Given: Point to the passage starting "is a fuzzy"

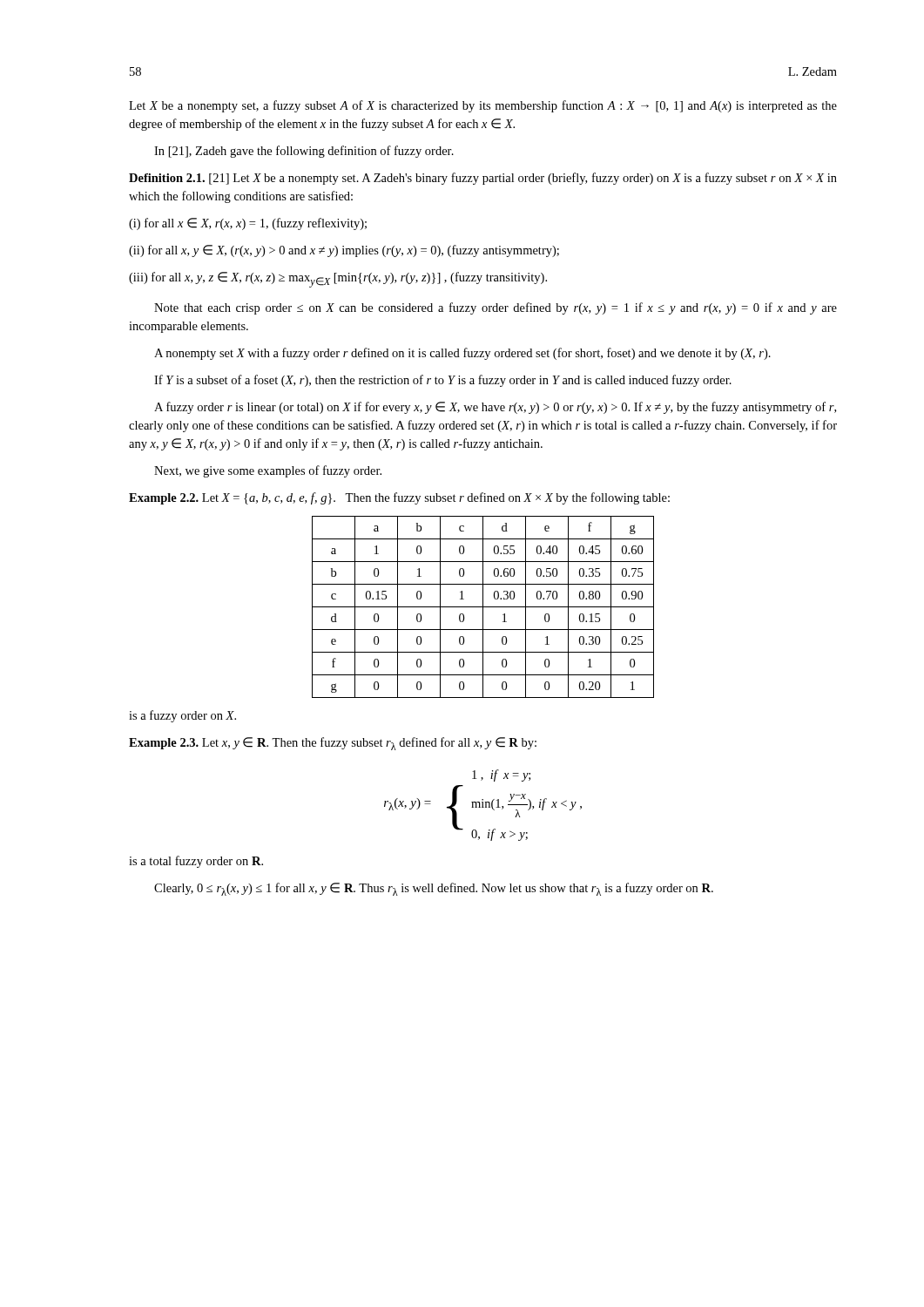Looking at the screenshot, I should coord(182,716).
